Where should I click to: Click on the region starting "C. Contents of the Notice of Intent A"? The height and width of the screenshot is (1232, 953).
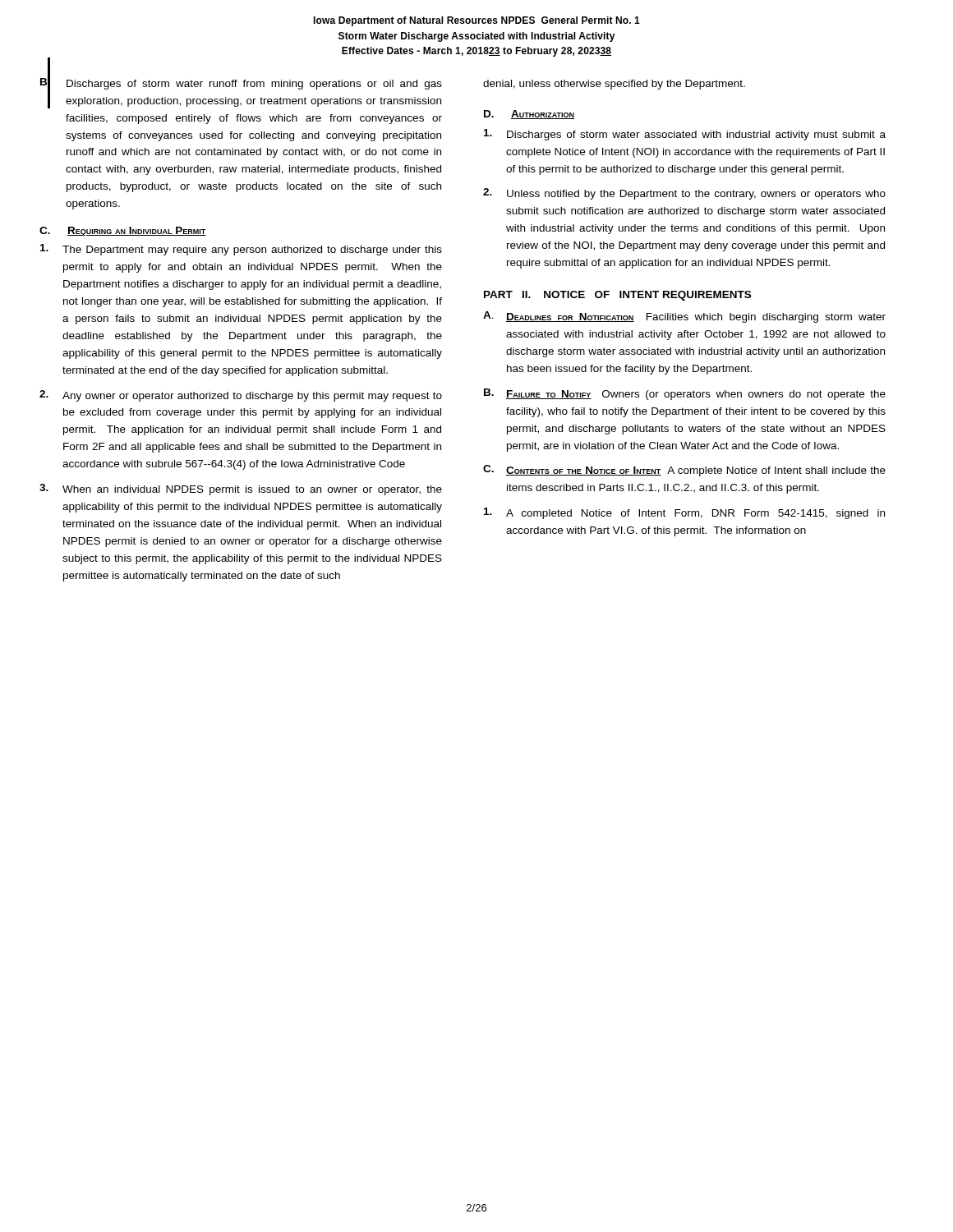coord(684,480)
